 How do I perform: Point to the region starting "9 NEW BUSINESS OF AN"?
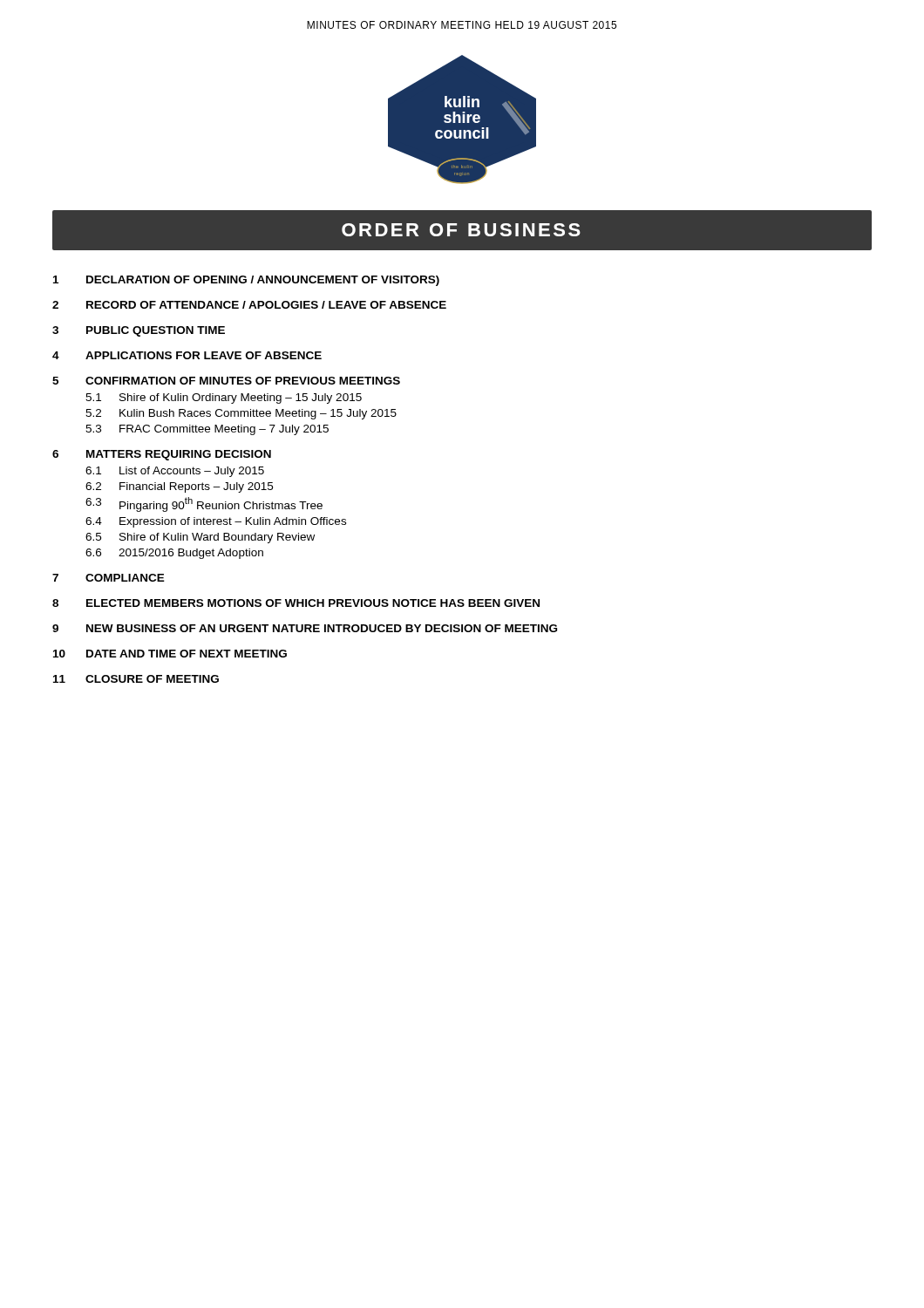pos(305,628)
